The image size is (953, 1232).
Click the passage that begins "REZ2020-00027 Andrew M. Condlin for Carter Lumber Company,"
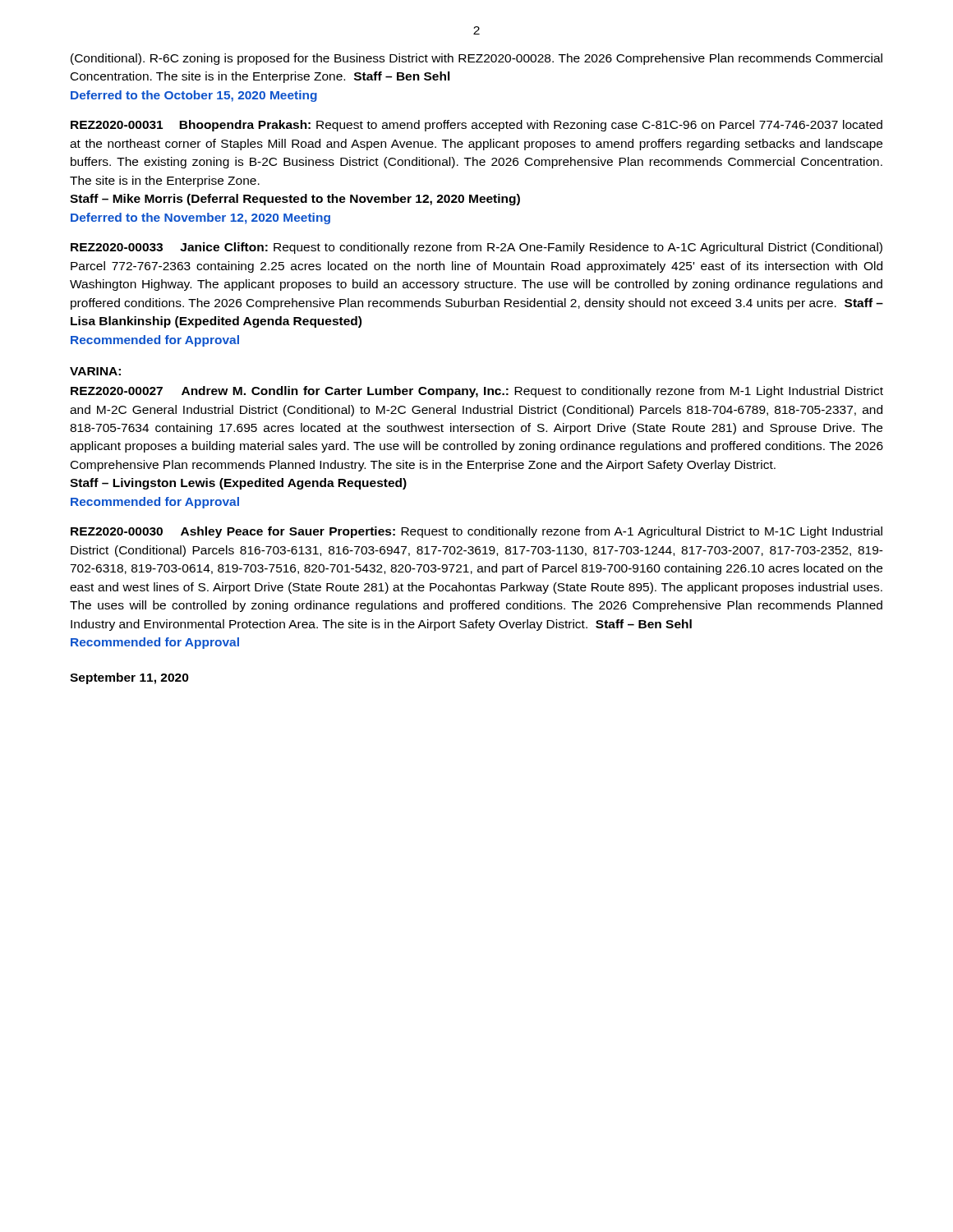476,446
